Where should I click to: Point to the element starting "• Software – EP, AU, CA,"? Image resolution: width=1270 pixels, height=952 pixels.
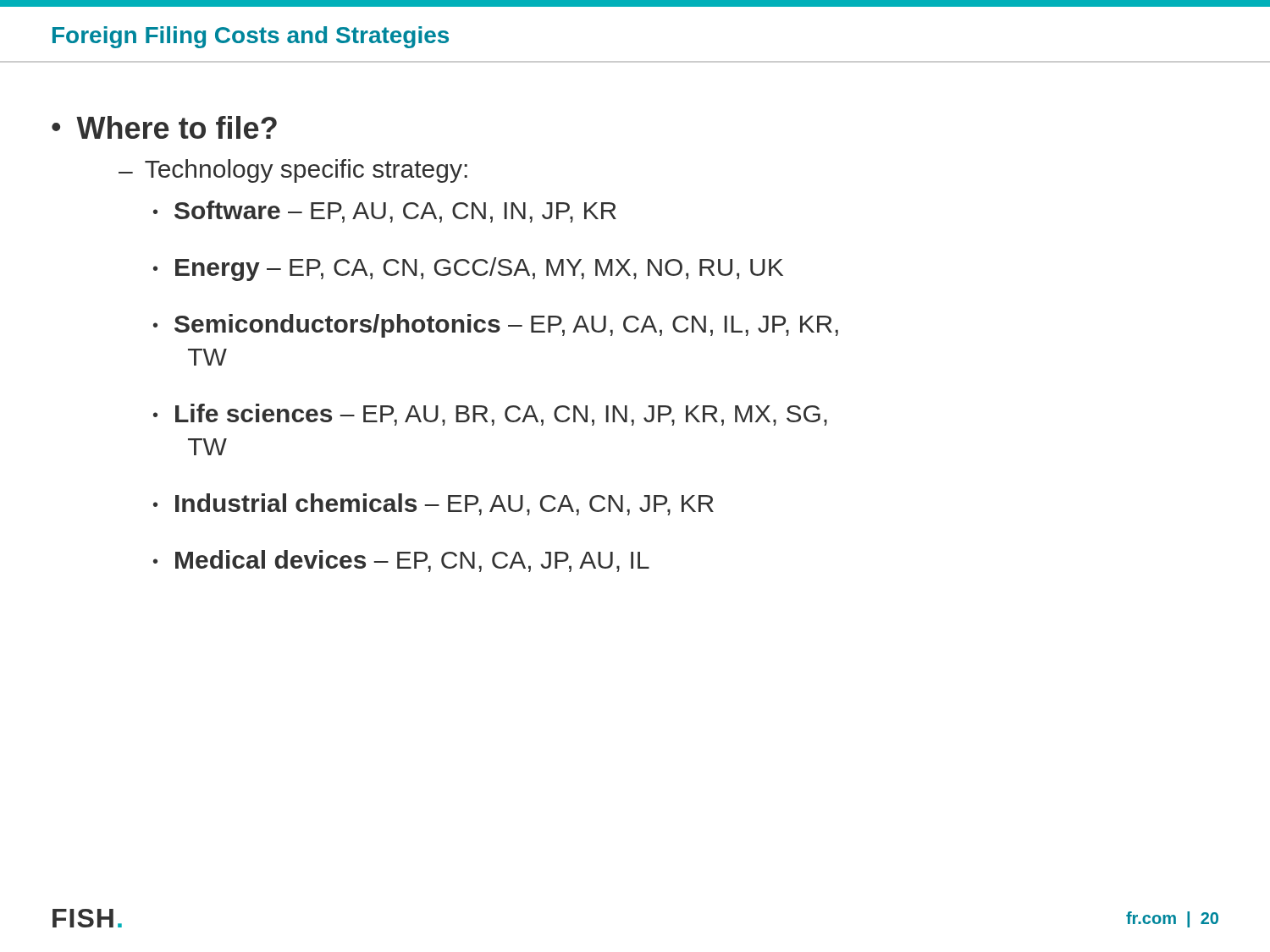pyautogui.click(x=385, y=210)
